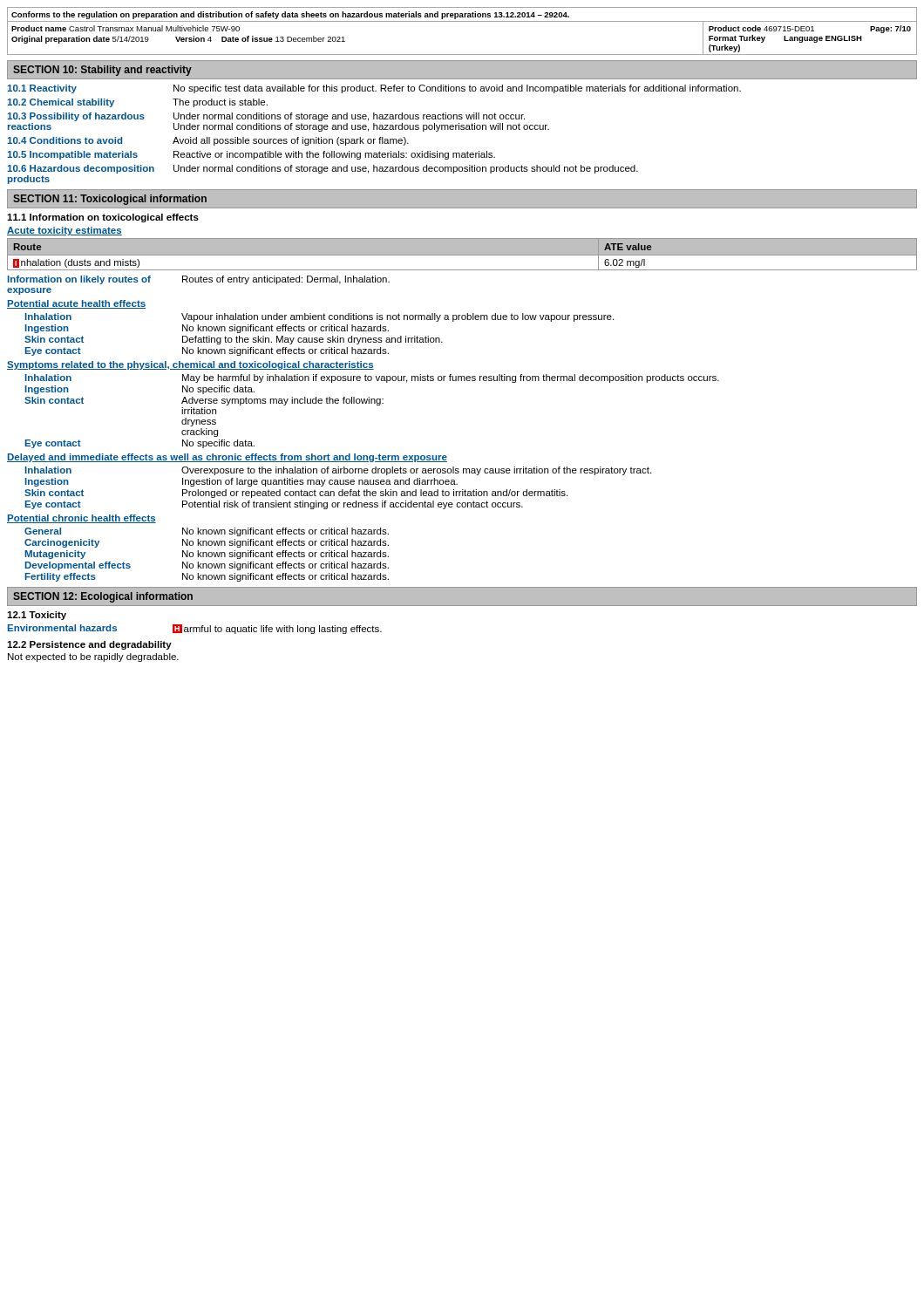Select the text starting "Ingestion Ingestion of large"
This screenshot has width=924, height=1308.
462,481
